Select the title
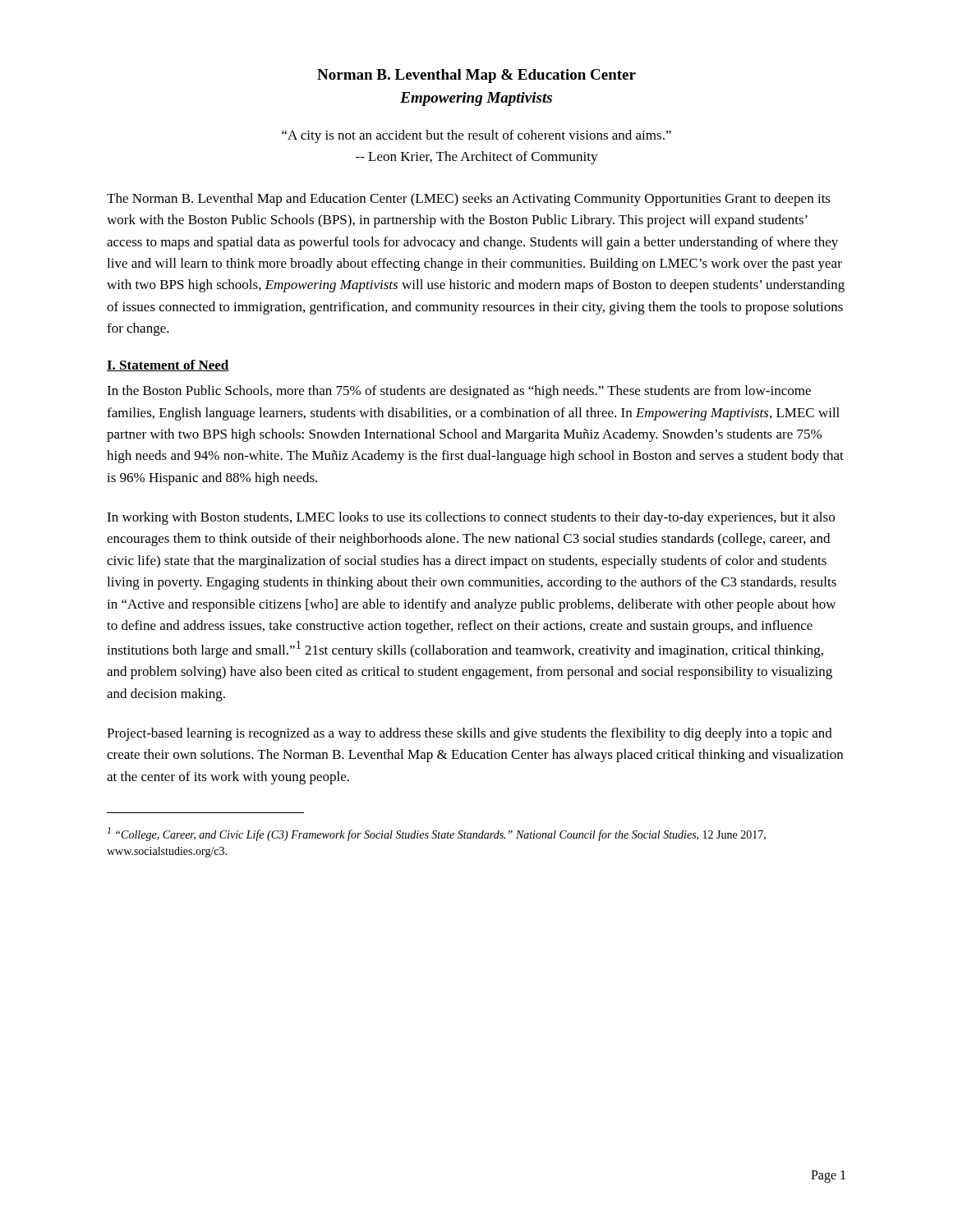The width and height of the screenshot is (953, 1232). 476,86
